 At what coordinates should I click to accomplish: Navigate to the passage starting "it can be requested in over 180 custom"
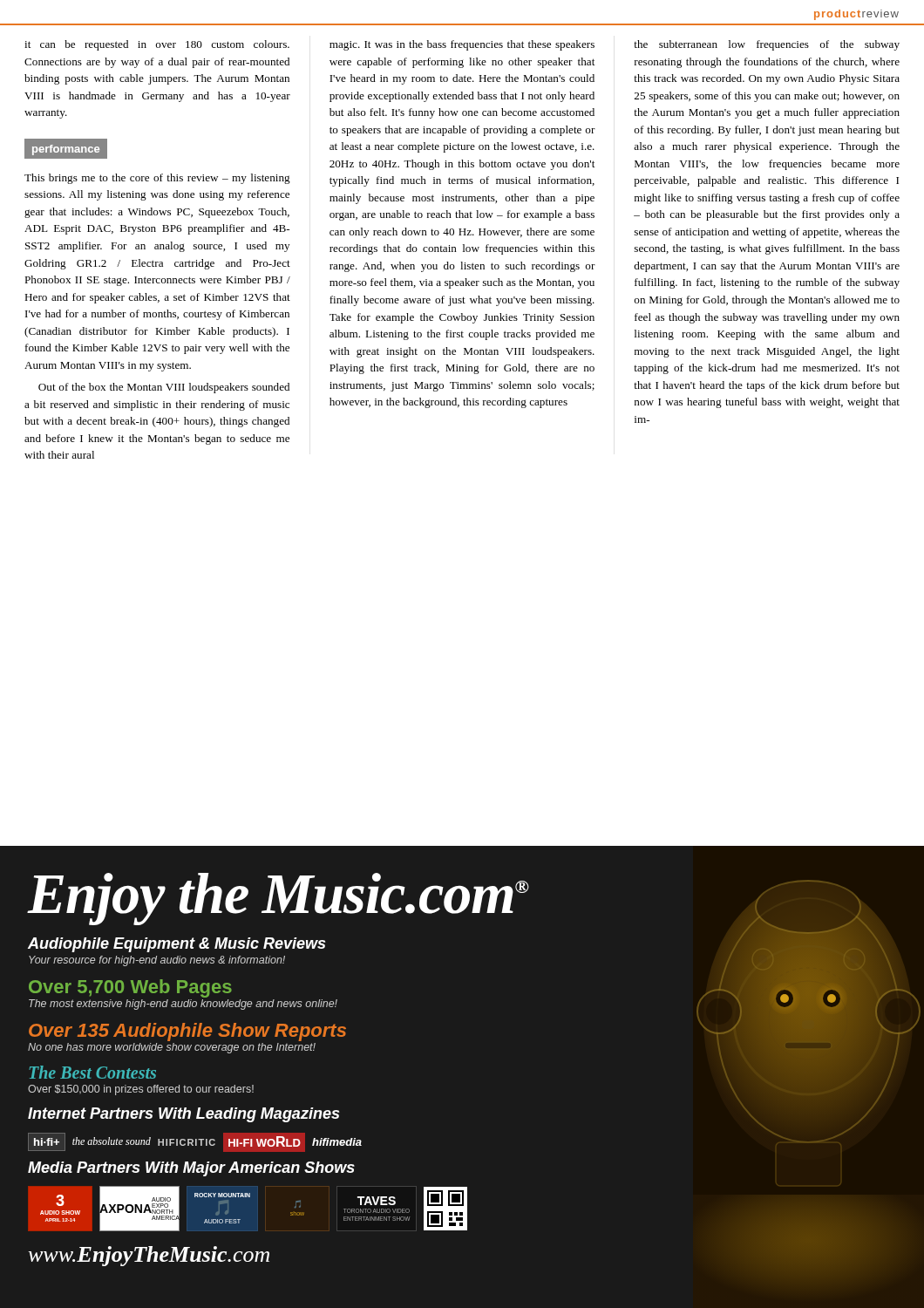157,245
